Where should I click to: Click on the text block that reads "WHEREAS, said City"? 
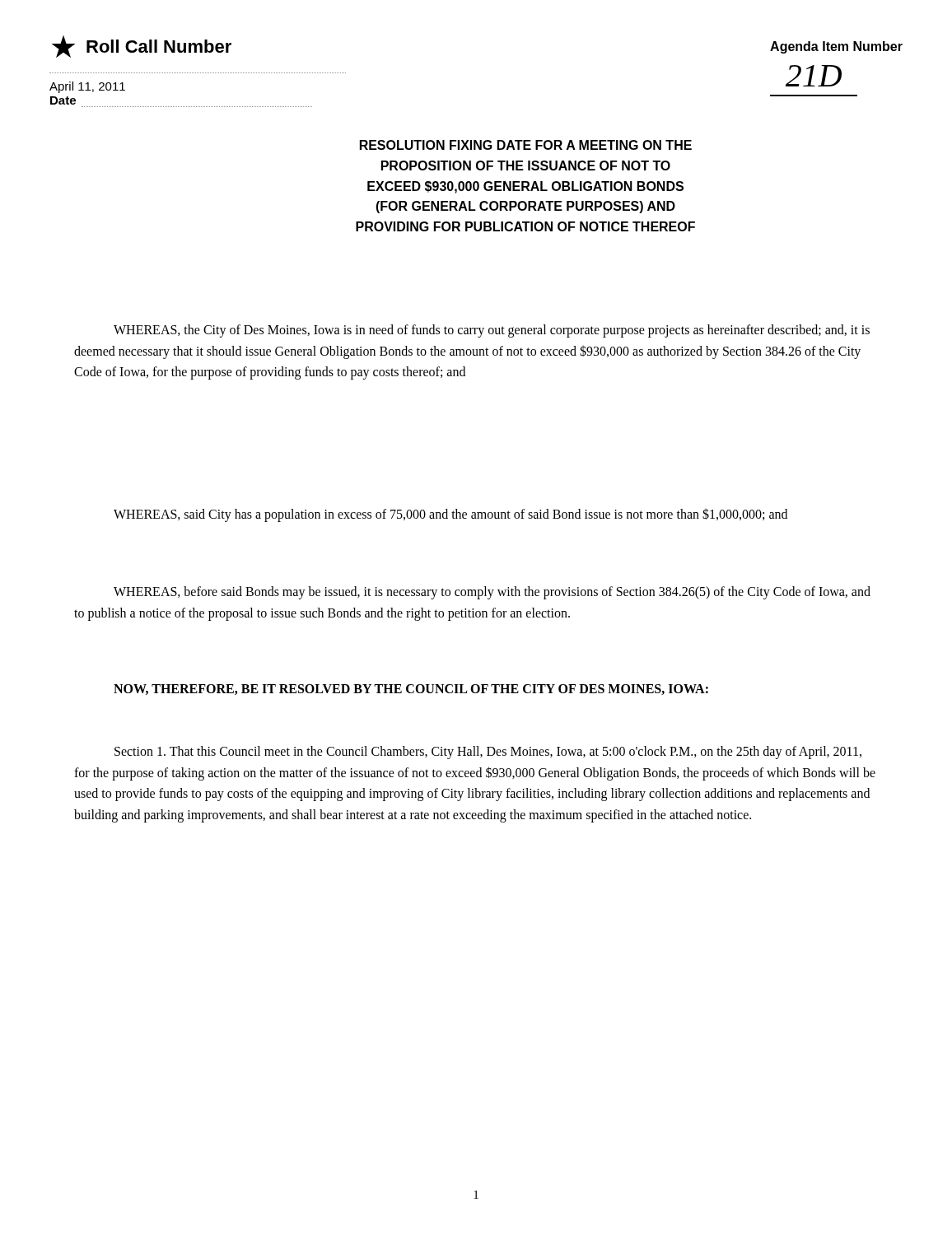pos(451,514)
